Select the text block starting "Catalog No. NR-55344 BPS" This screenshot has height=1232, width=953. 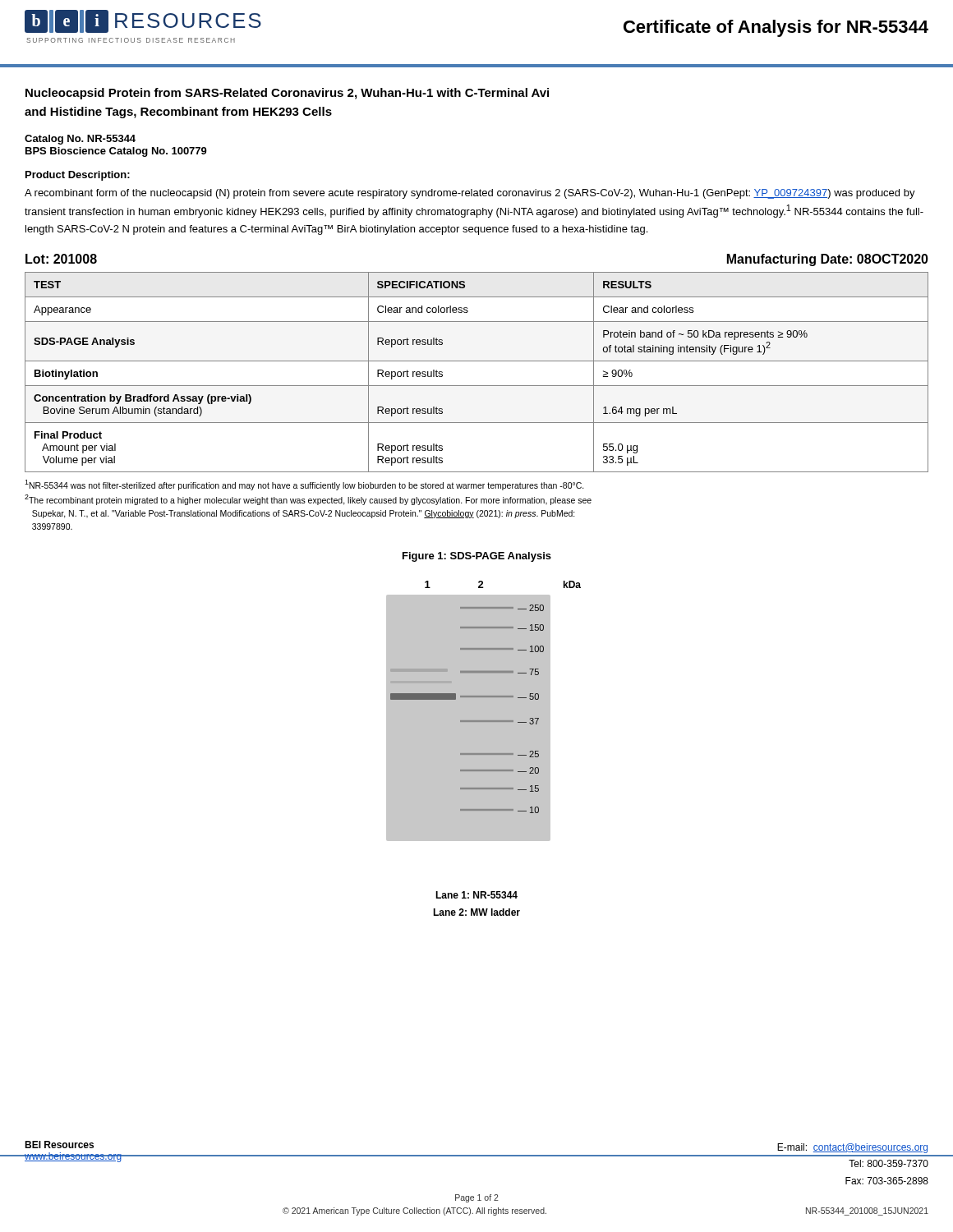pyautogui.click(x=80, y=140)
